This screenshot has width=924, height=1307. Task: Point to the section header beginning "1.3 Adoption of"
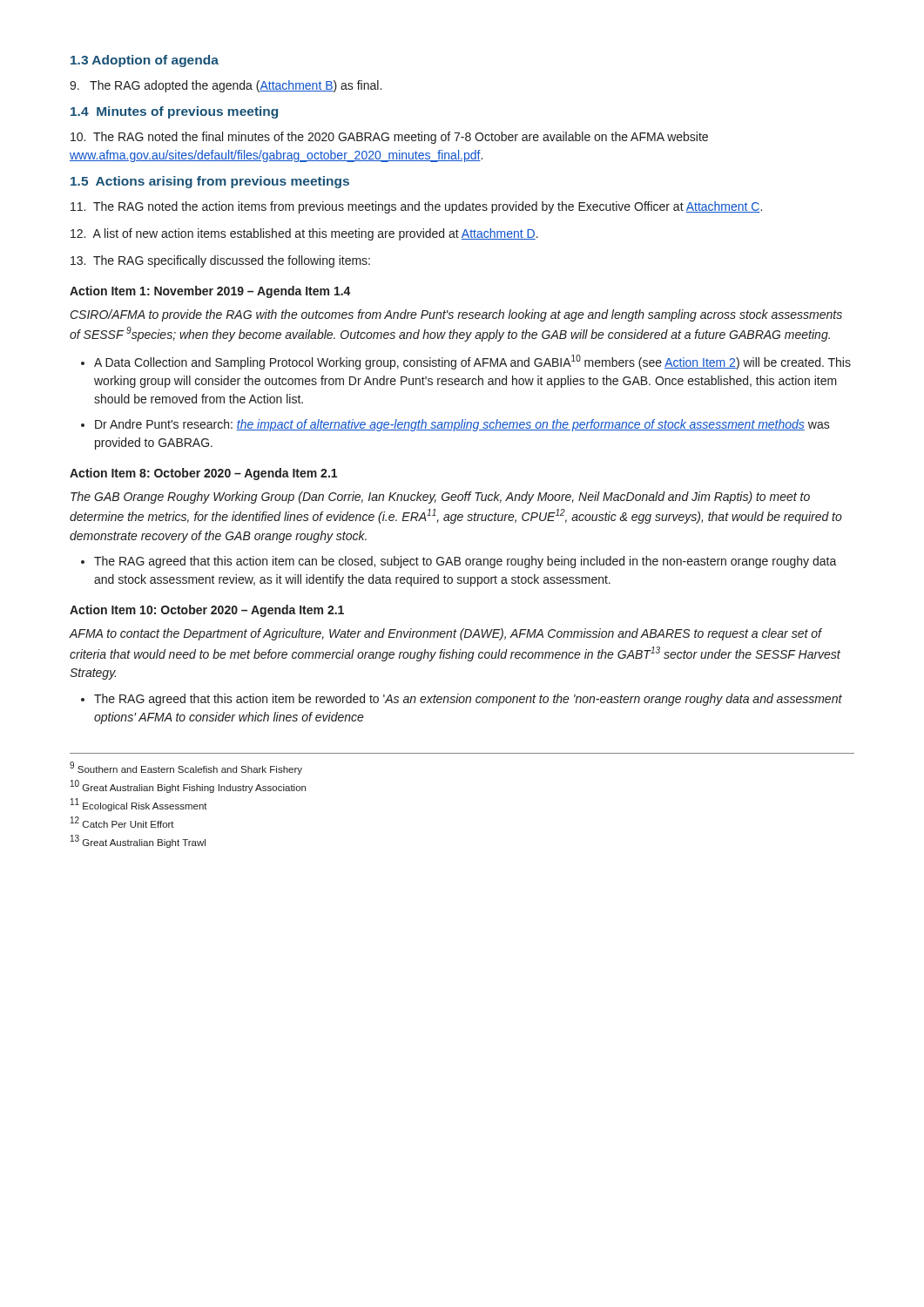[x=145, y=61]
